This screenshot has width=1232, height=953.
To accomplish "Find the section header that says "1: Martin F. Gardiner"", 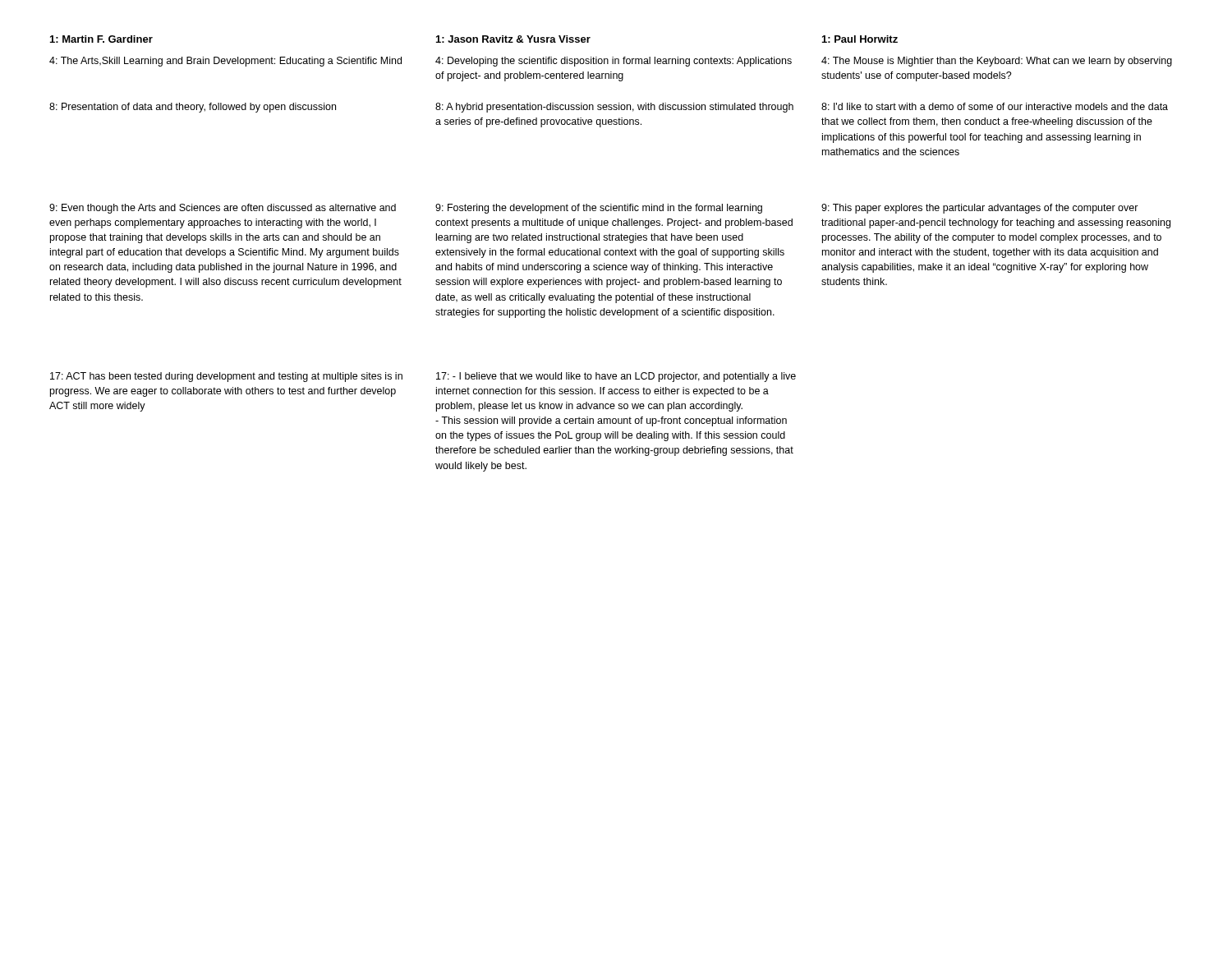I will point(101,39).
